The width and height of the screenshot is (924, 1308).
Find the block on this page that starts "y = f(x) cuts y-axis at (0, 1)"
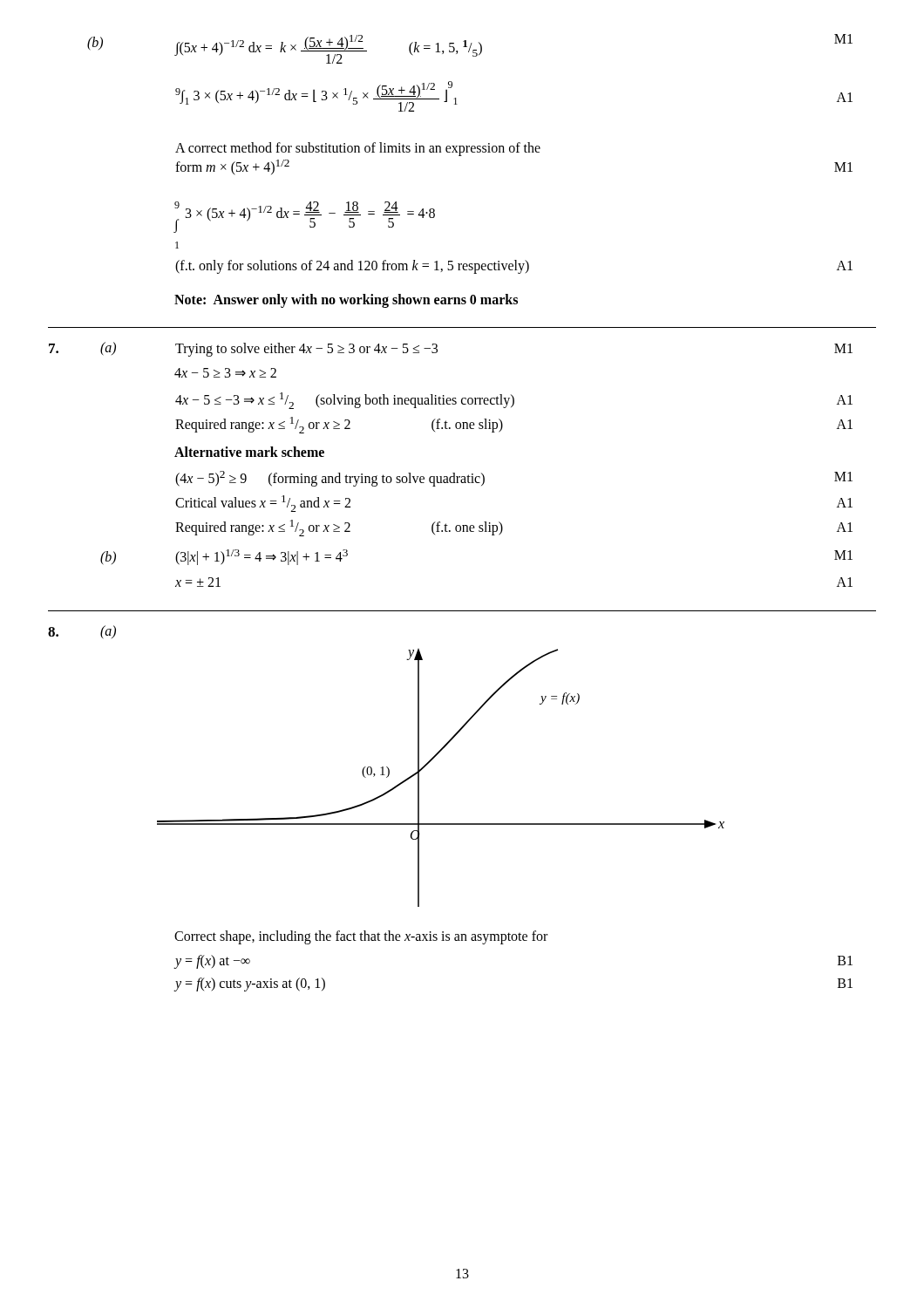(250, 984)
